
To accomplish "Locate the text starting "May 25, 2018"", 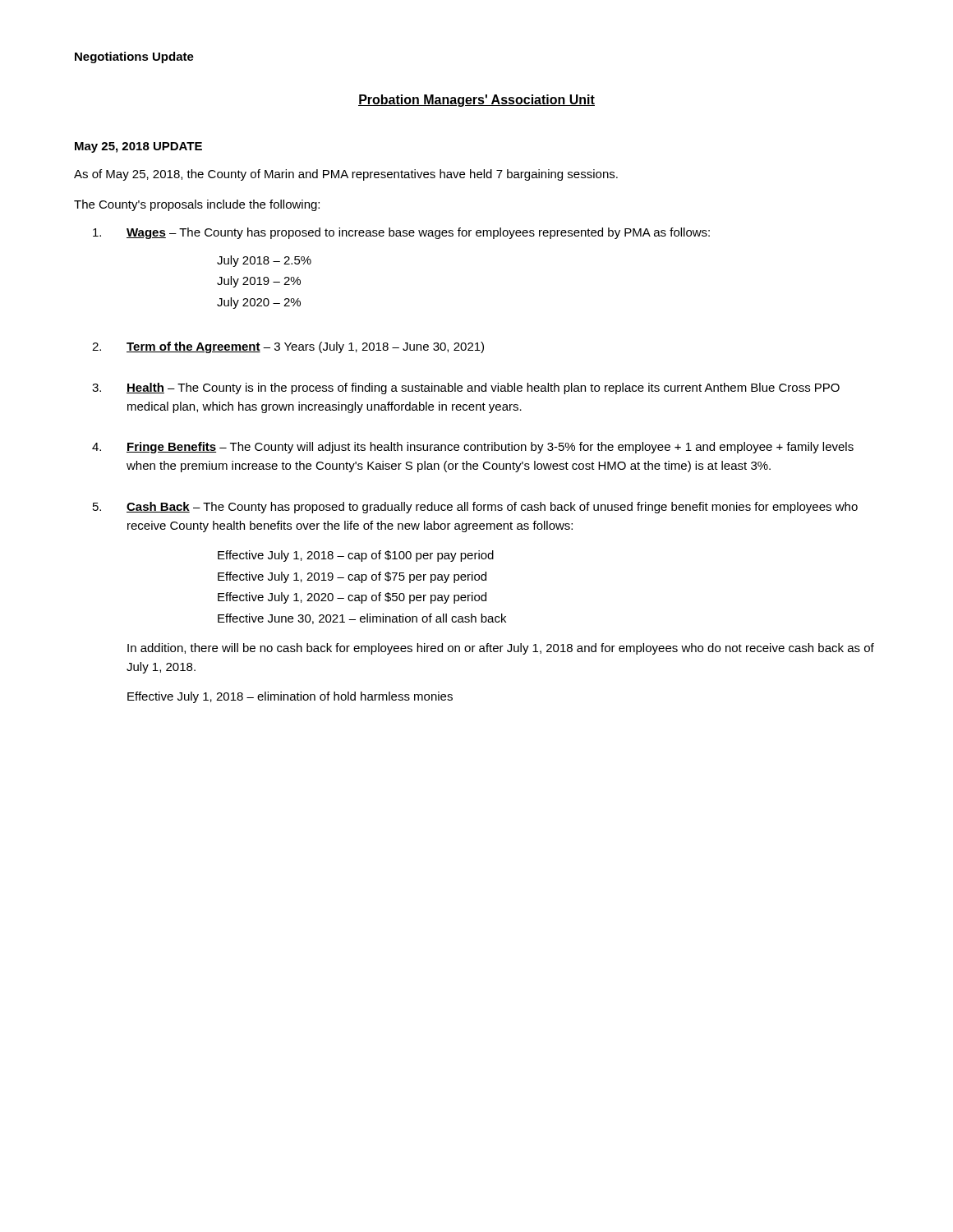I will [x=138, y=146].
